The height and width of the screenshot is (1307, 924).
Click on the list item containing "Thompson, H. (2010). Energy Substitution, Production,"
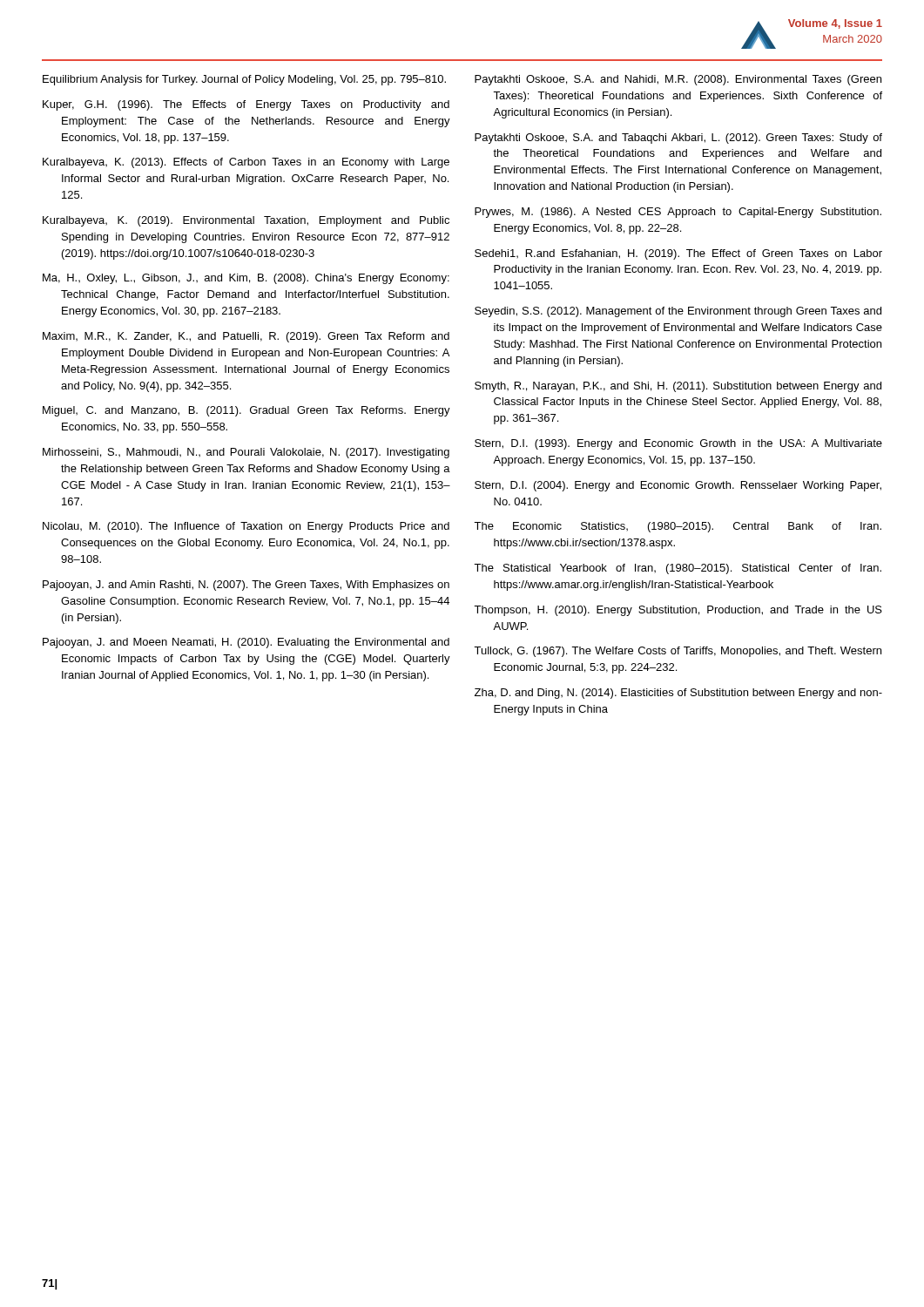click(x=678, y=618)
